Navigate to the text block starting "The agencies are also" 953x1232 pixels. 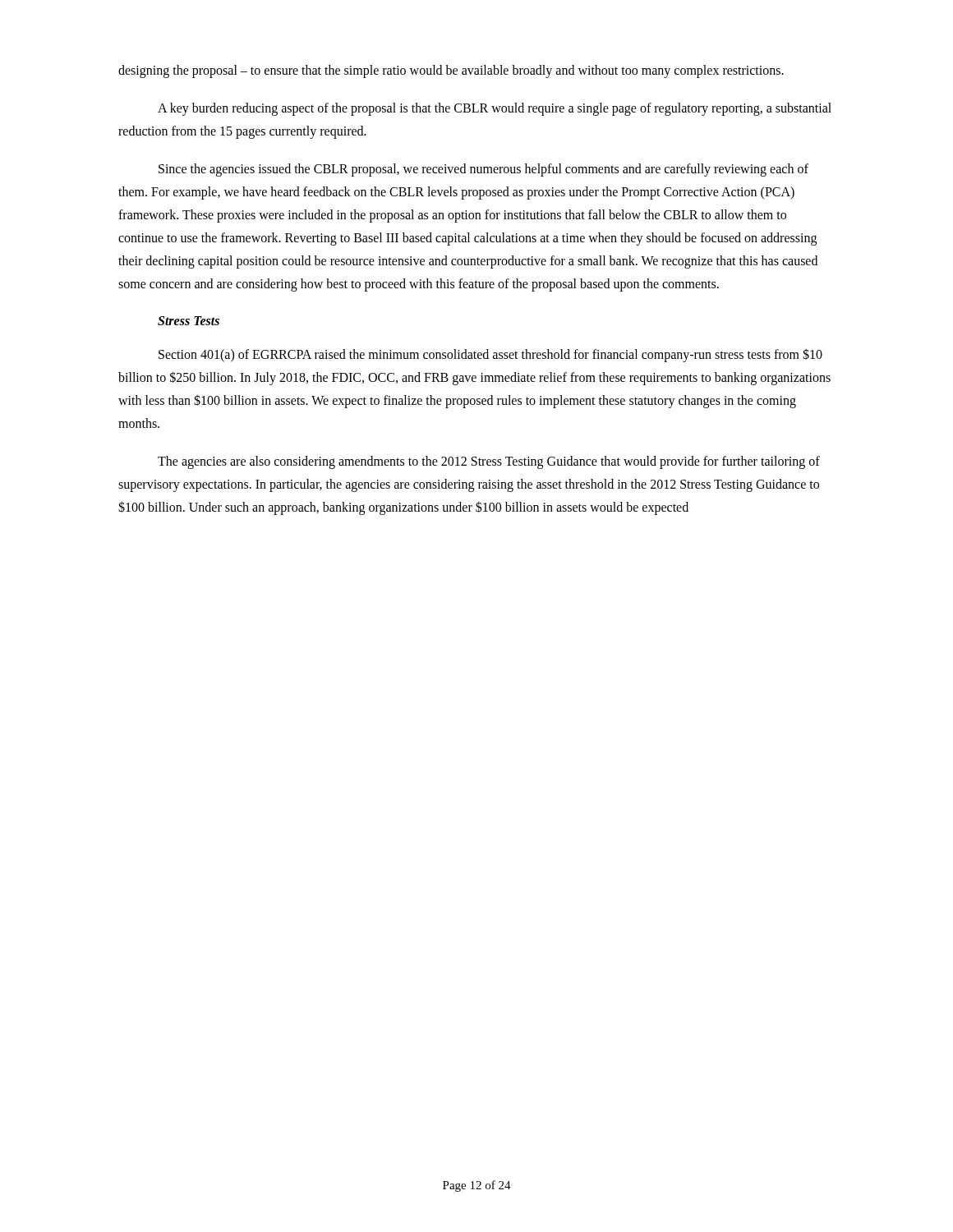point(469,484)
